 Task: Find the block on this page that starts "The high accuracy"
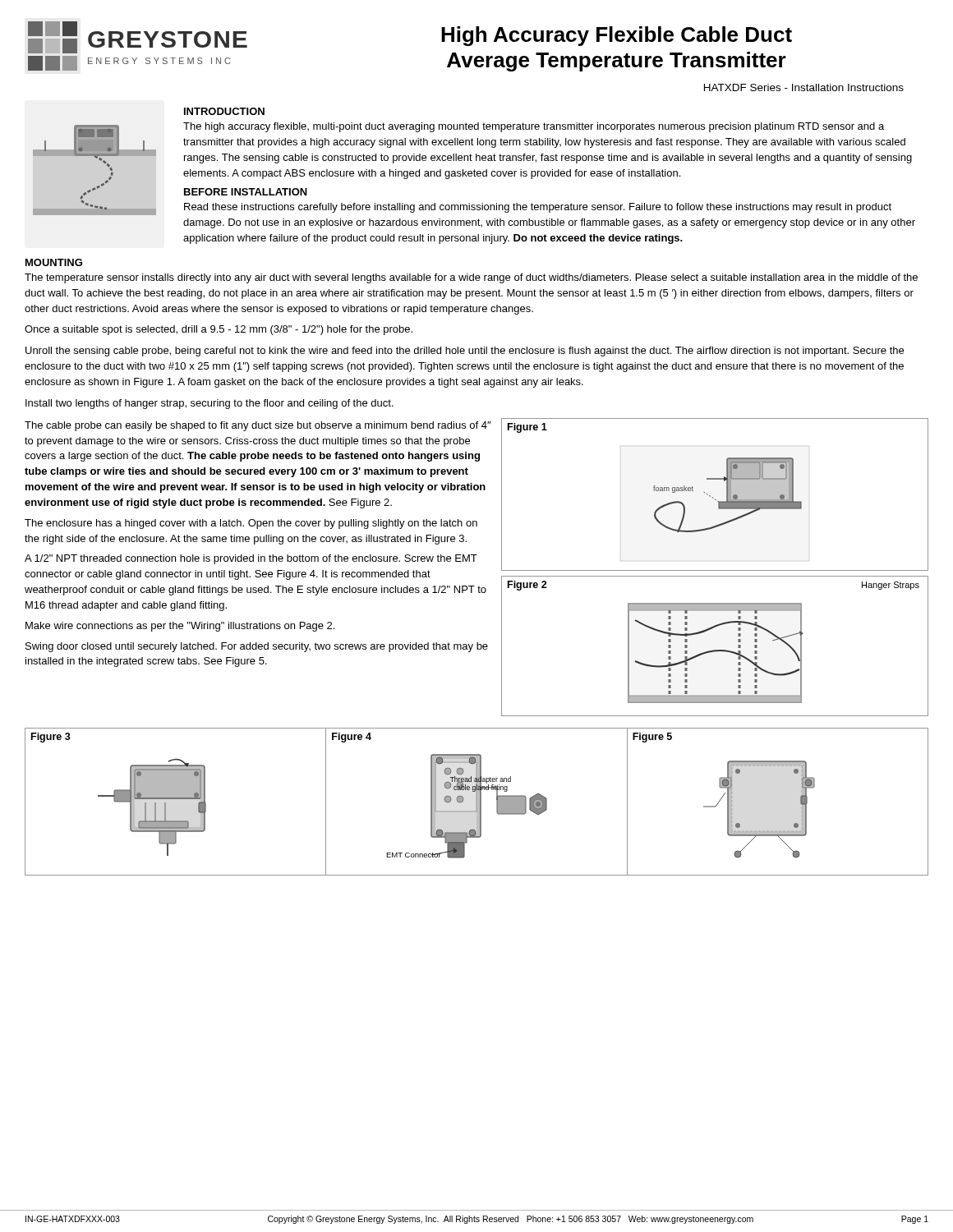point(556,150)
